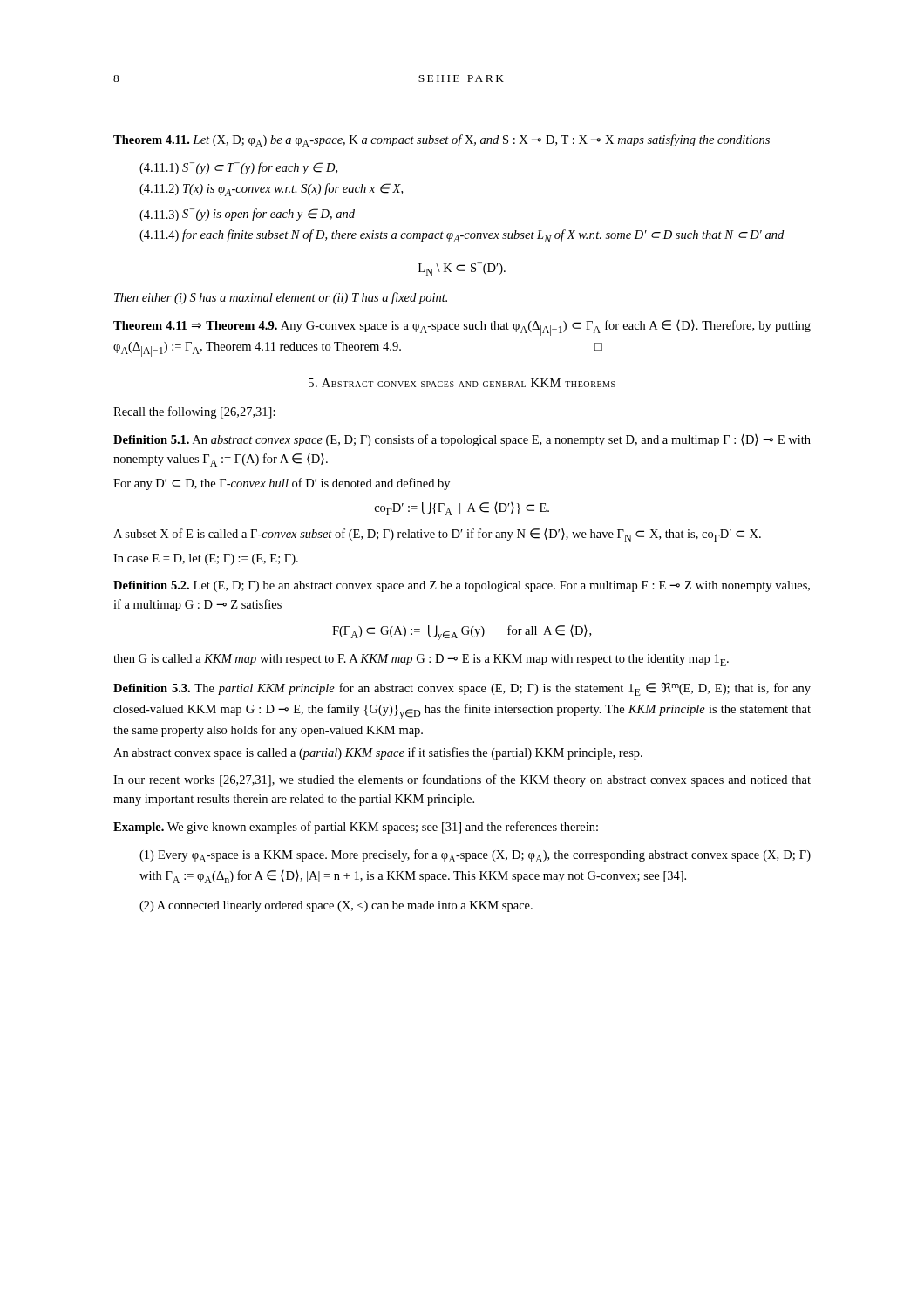Find the element starting "Recall the following"
924x1308 pixels.
[x=194, y=412]
